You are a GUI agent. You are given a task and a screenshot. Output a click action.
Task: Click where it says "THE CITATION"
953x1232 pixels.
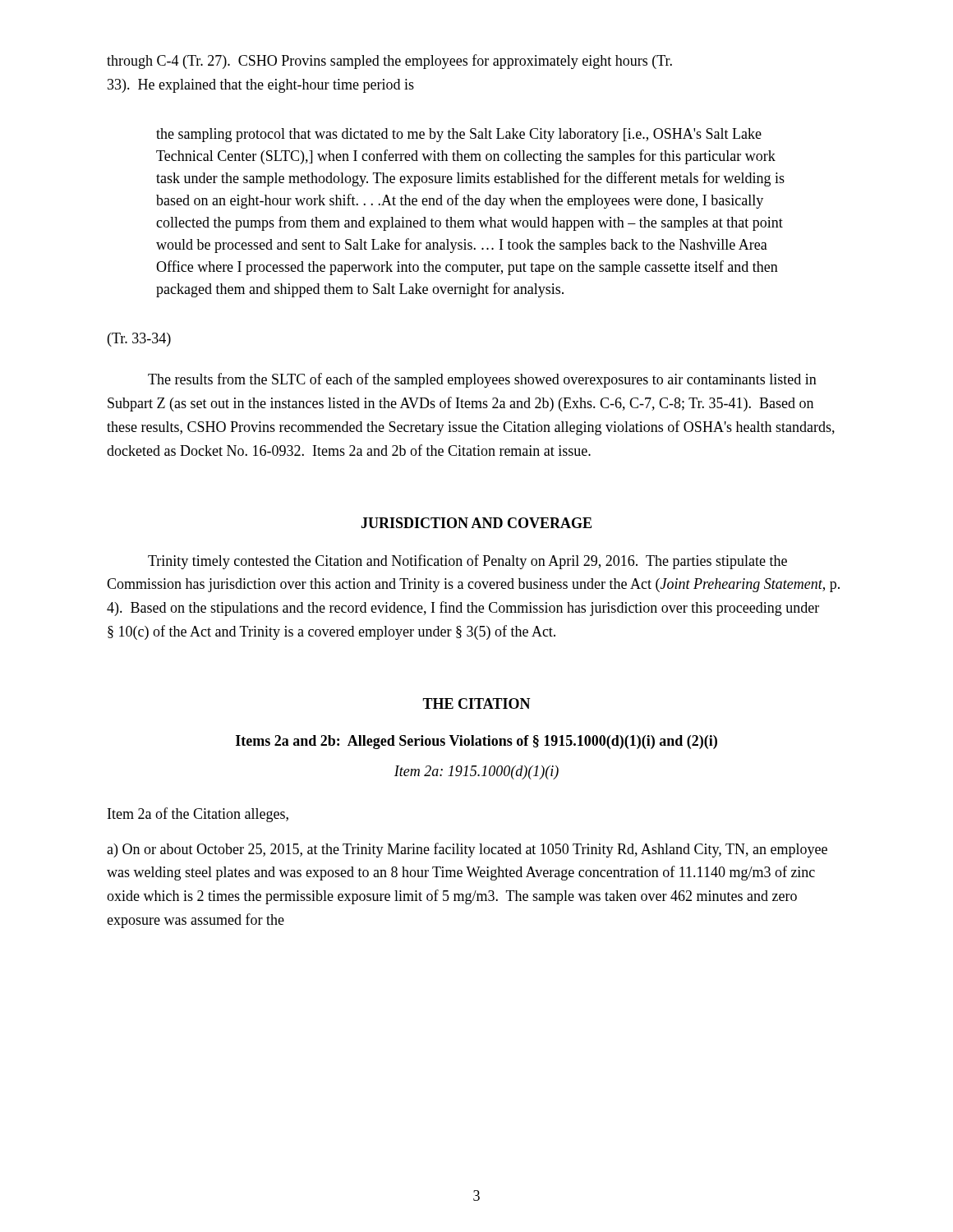476,704
